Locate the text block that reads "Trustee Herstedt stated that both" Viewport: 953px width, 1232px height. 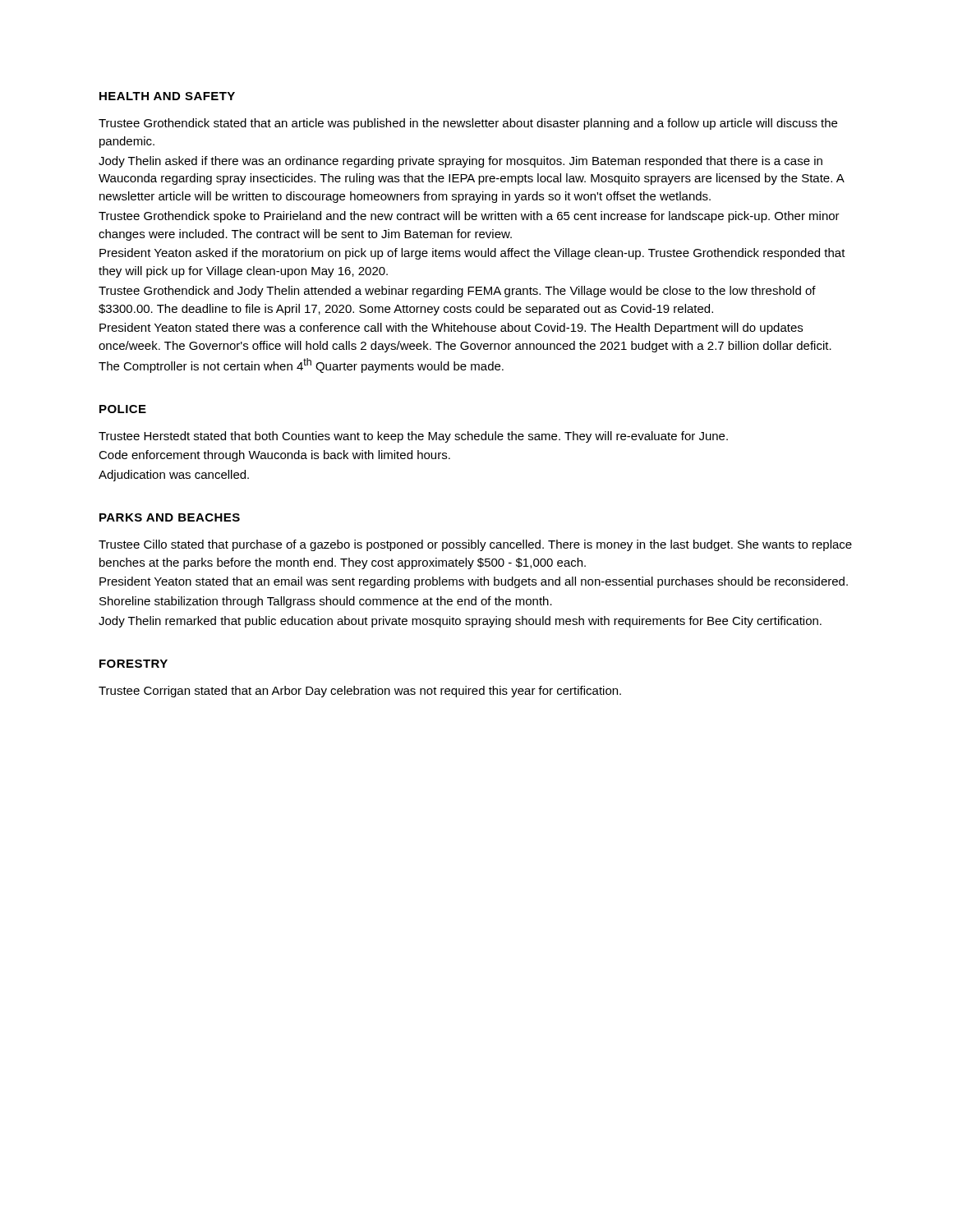tap(414, 435)
